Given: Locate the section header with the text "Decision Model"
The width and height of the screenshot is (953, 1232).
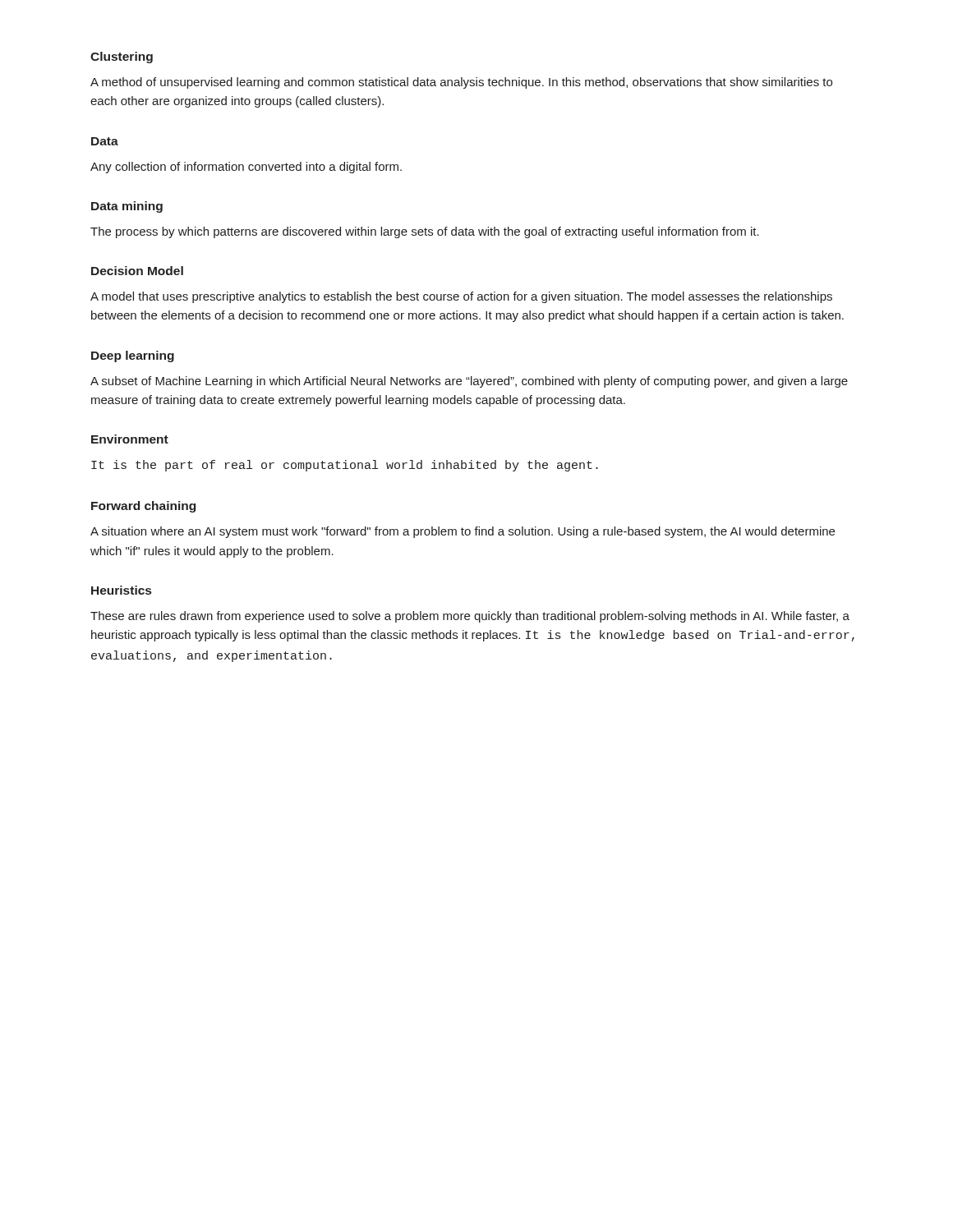Looking at the screenshot, I should [x=137, y=271].
